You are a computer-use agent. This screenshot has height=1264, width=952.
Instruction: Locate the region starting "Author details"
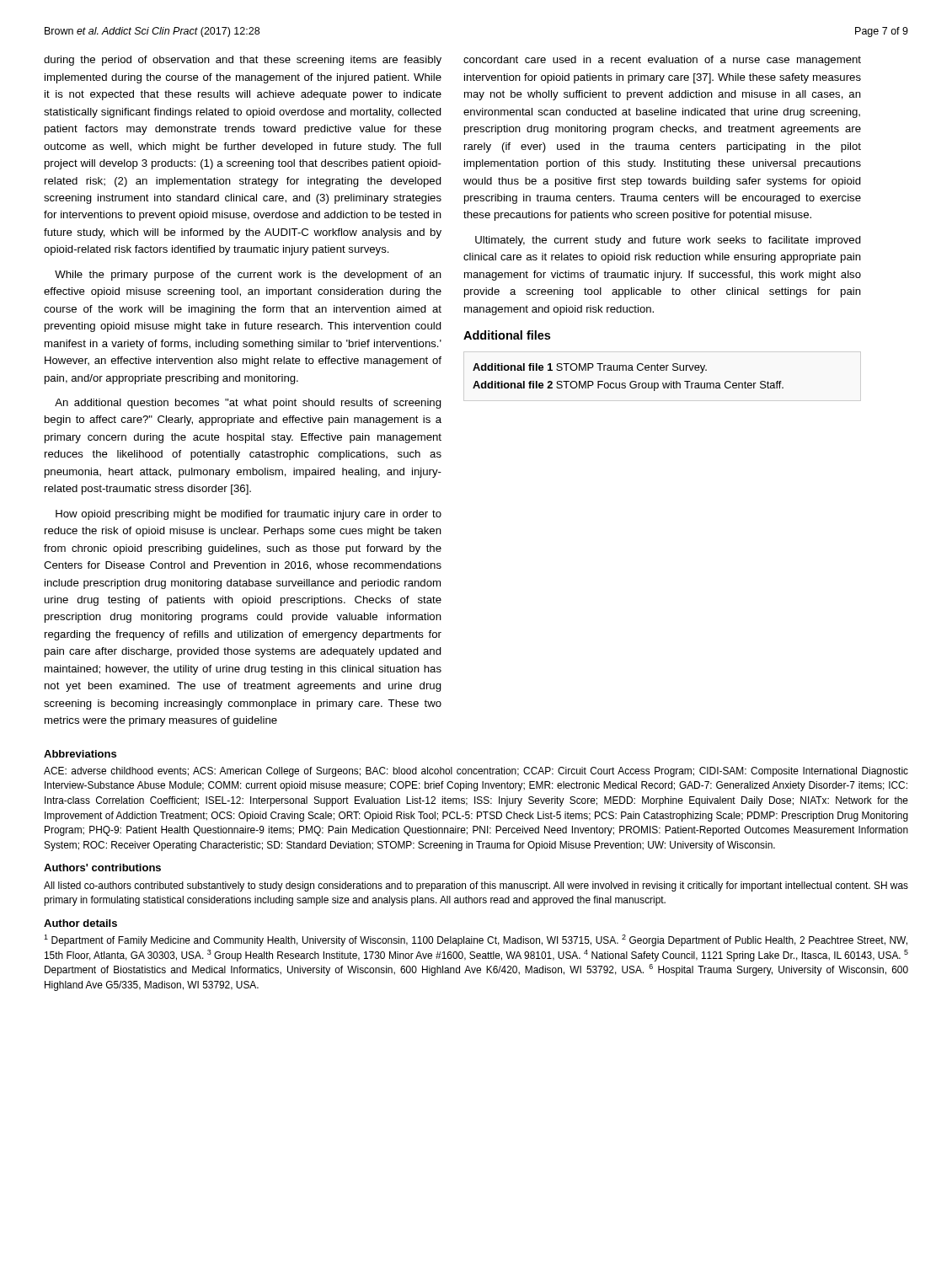(81, 923)
